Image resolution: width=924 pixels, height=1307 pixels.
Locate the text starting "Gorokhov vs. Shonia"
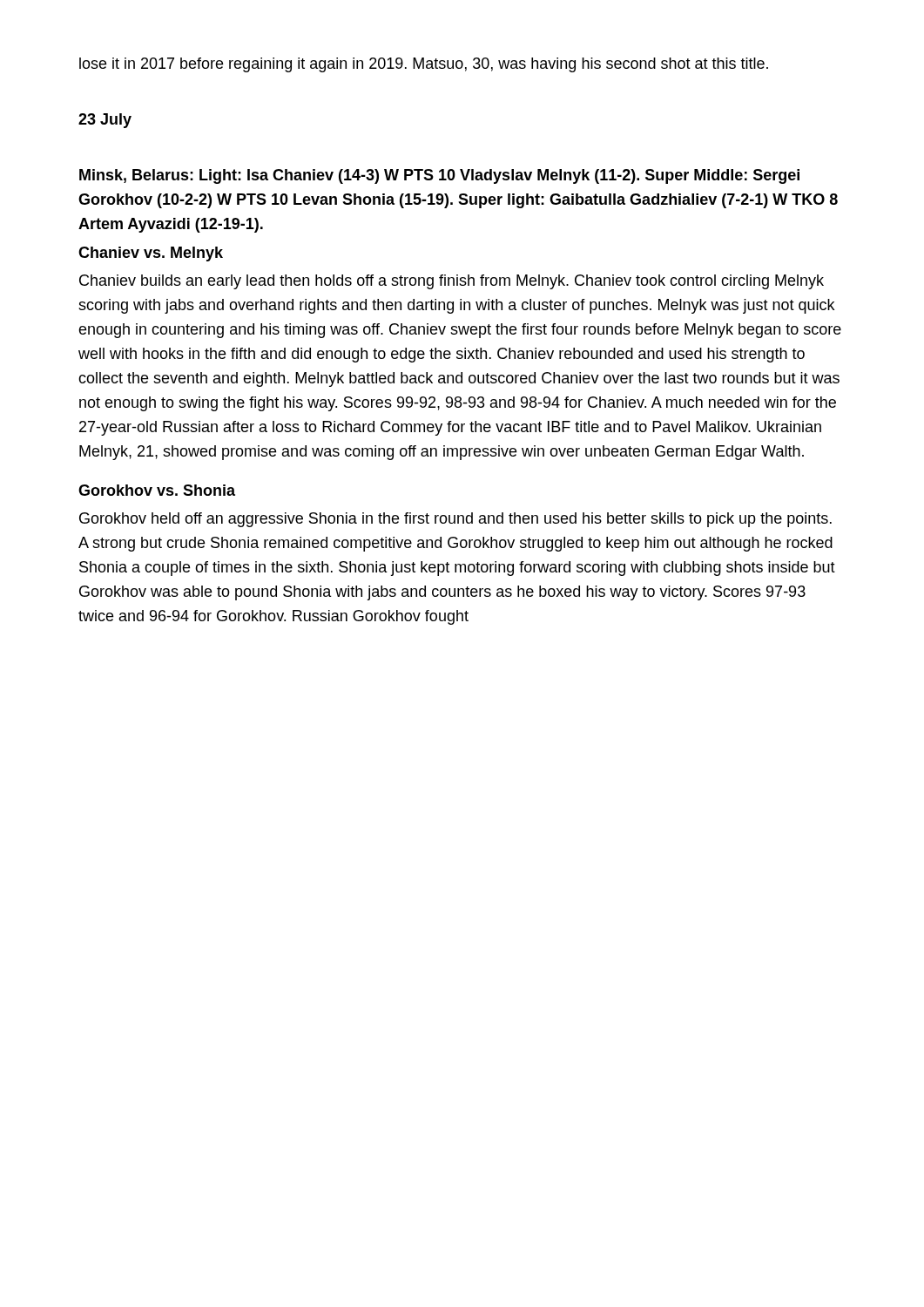(157, 491)
